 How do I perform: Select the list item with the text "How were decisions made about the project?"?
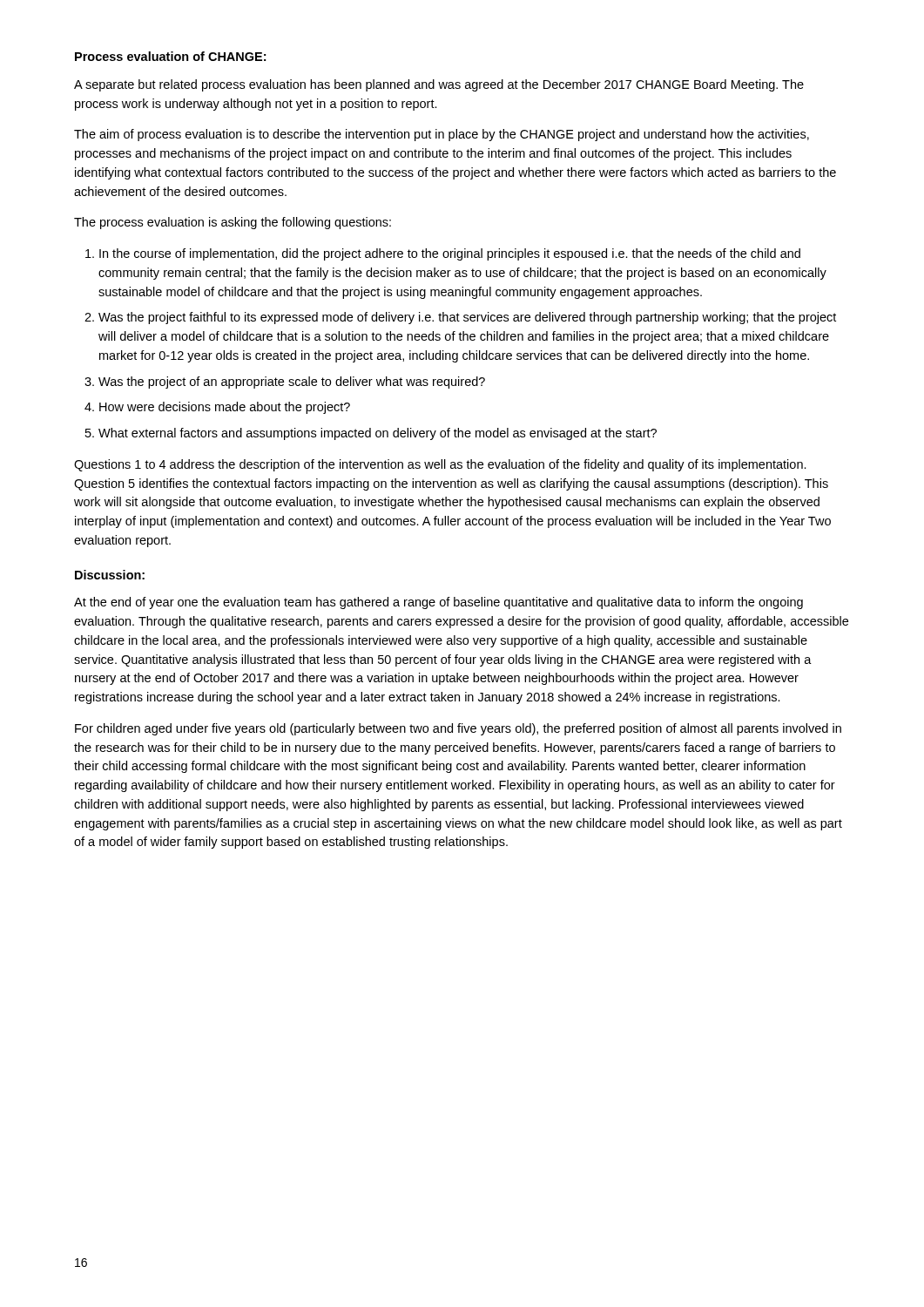pos(224,407)
